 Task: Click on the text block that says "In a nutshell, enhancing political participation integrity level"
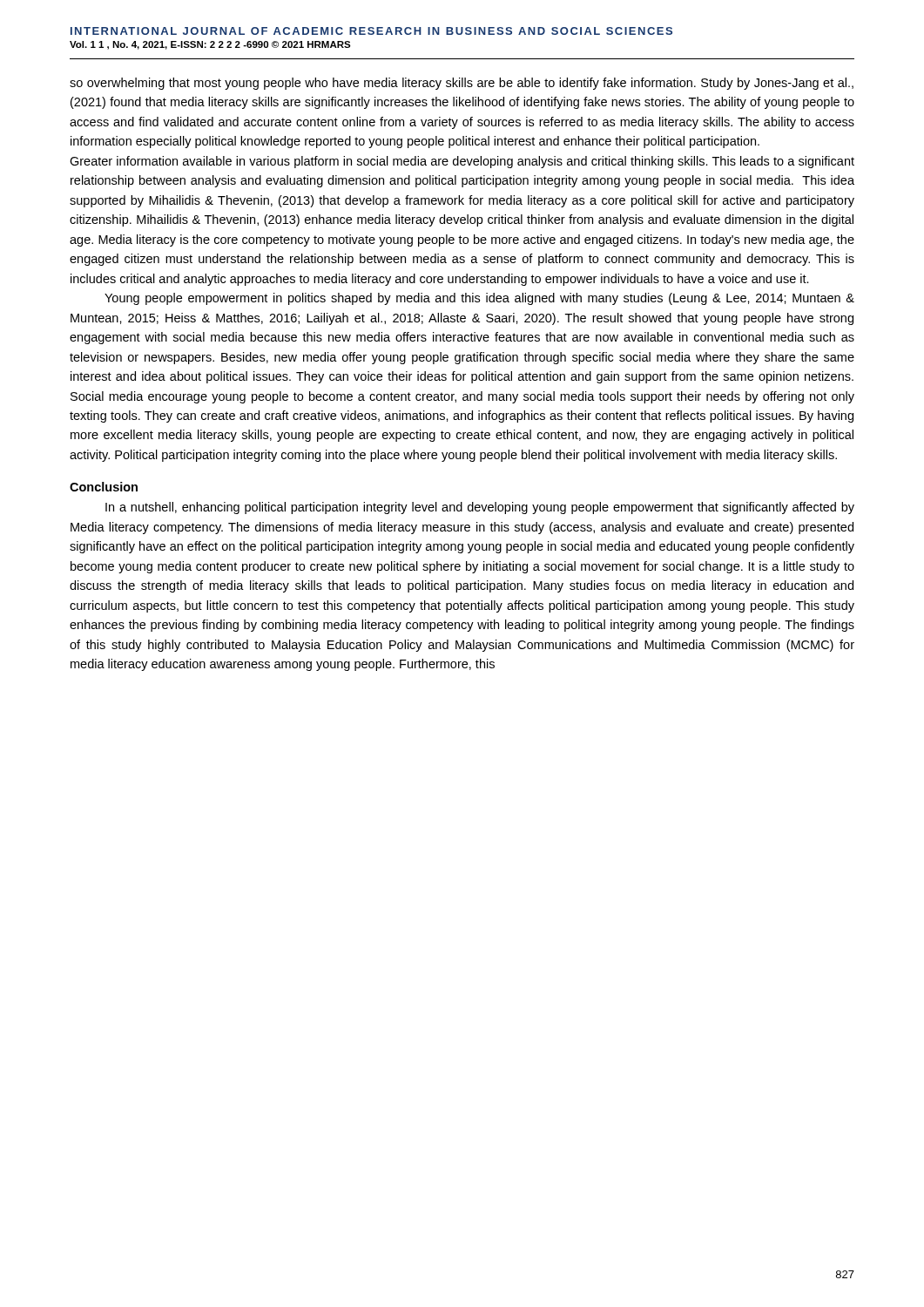click(462, 586)
